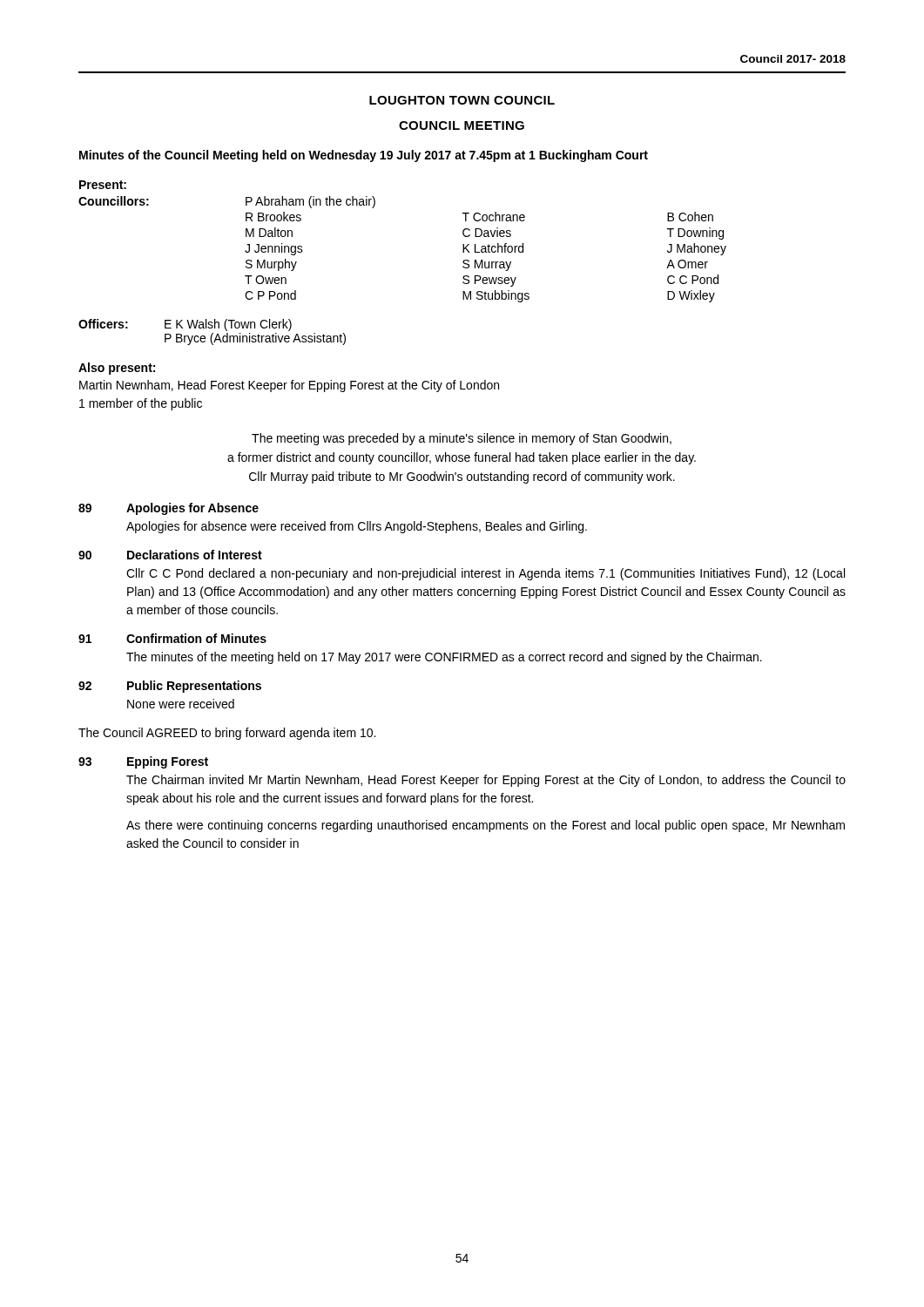Point to "Also present:"
The width and height of the screenshot is (924, 1307).
point(117,367)
